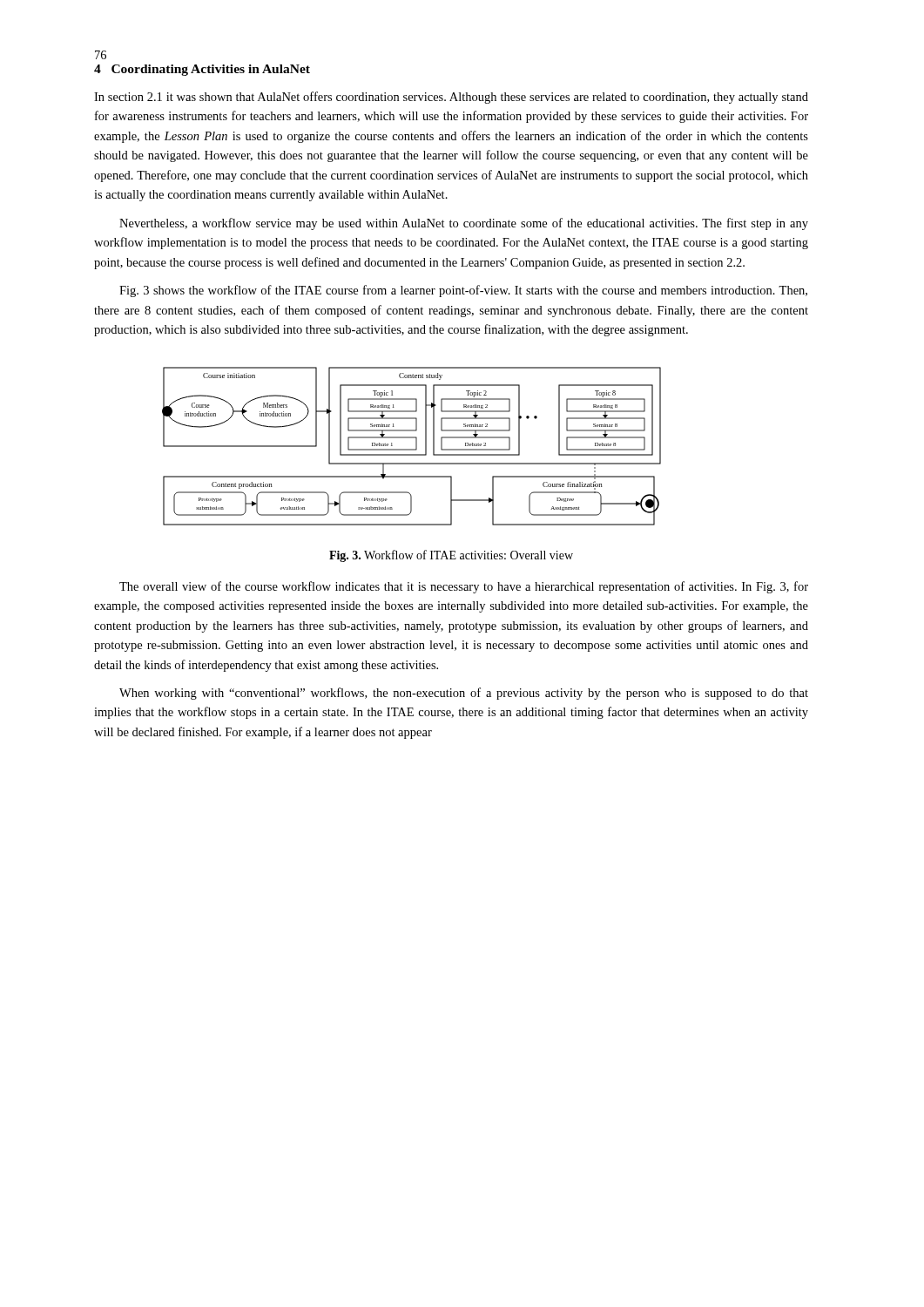Screen dimensions: 1307x924
Task: Select the text block that reads "In section 2.1 it"
Action: click(x=451, y=146)
